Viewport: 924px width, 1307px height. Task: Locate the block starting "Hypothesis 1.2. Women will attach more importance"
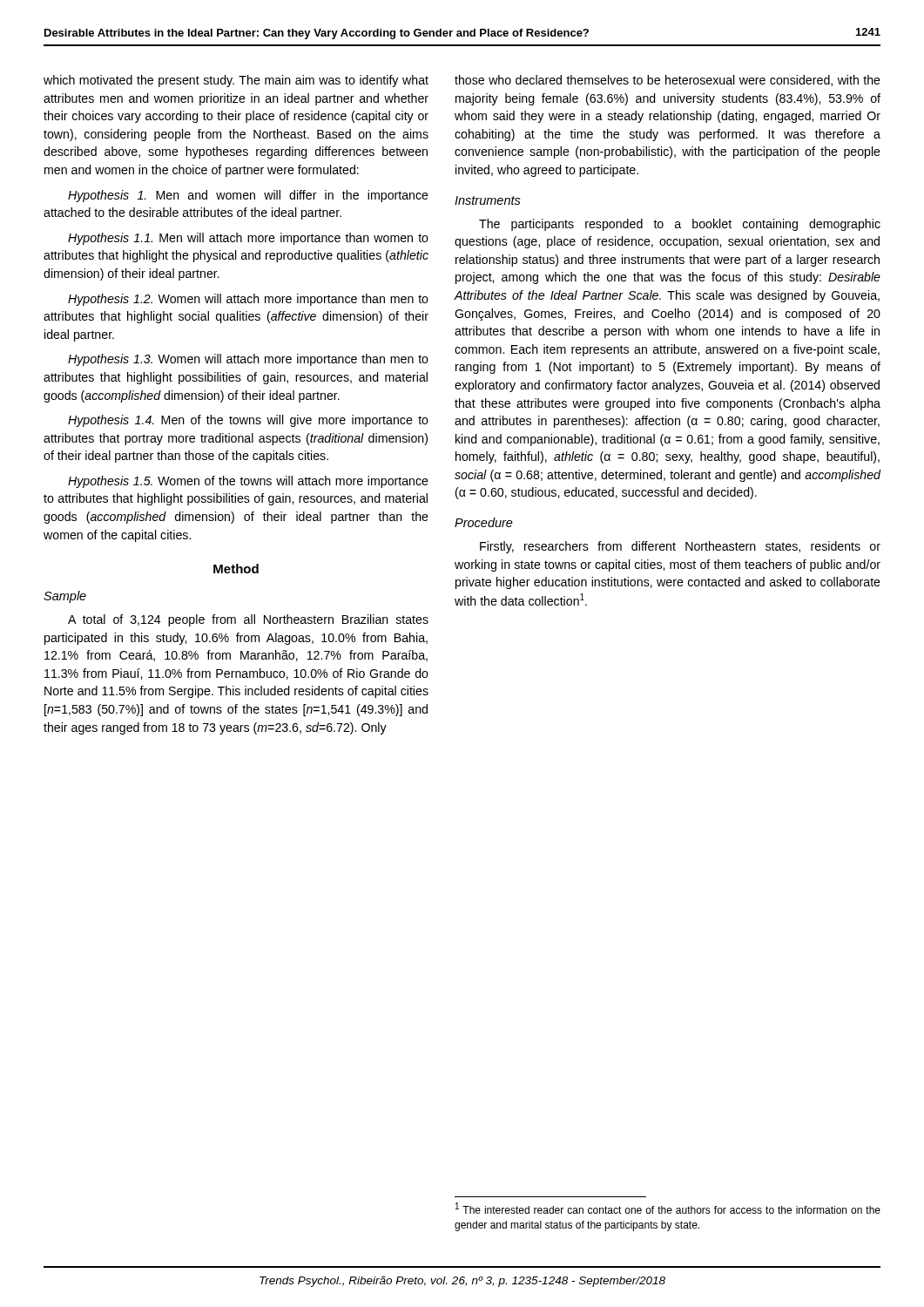click(x=236, y=317)
